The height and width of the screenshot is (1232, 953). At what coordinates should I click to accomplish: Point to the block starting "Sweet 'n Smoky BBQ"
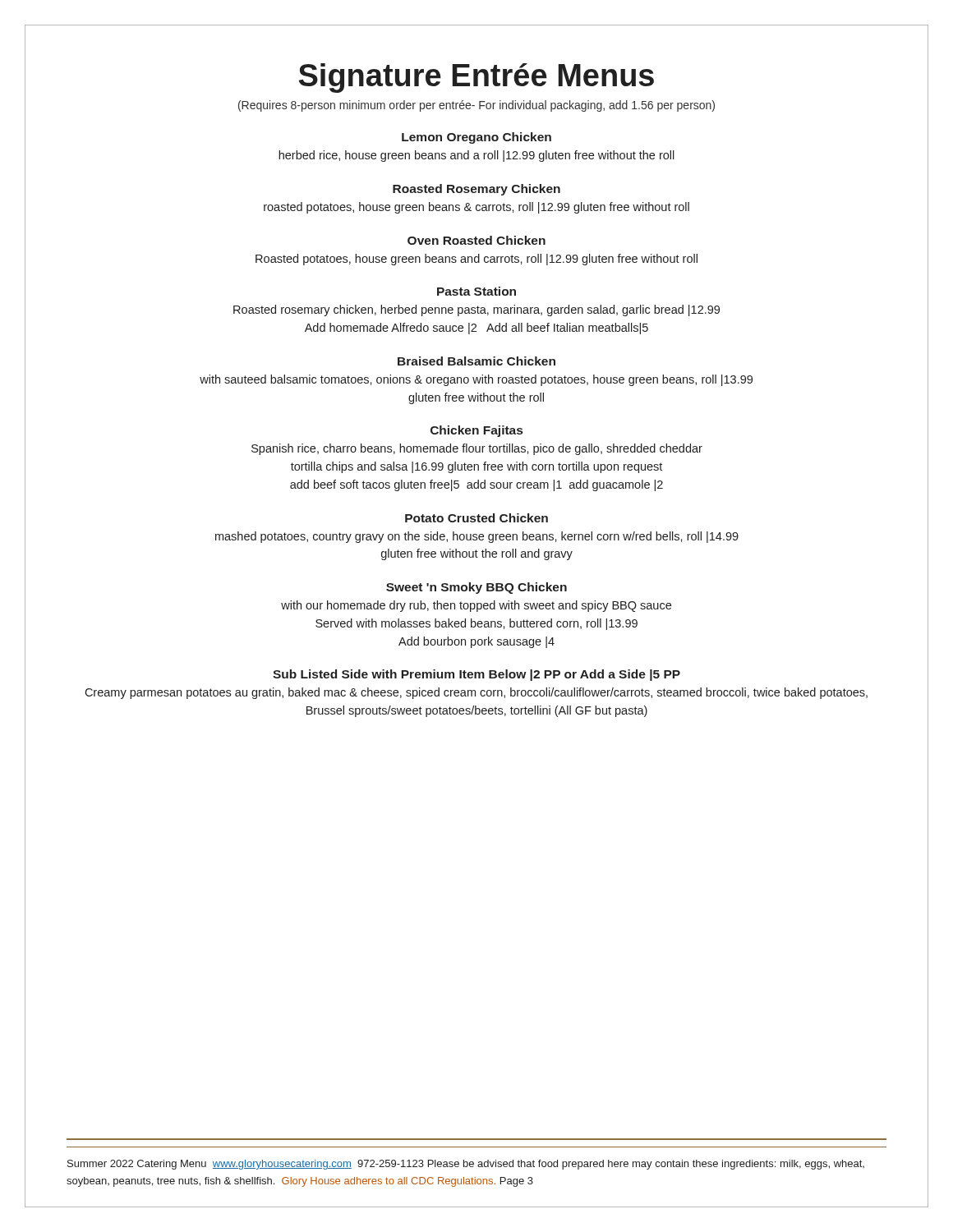(476, 614)
